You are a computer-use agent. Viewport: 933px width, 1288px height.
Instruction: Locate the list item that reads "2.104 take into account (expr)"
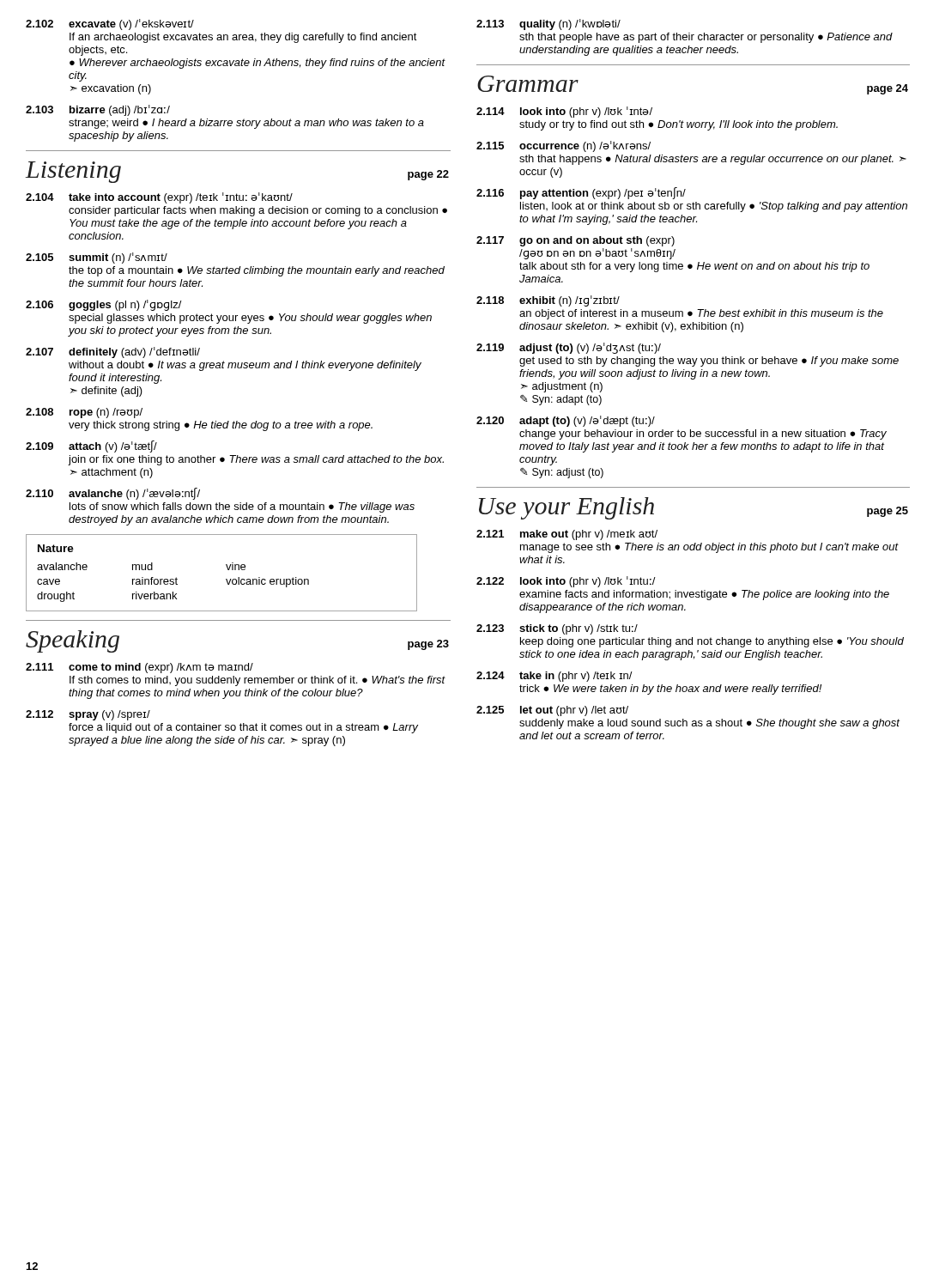coord(238,216)
